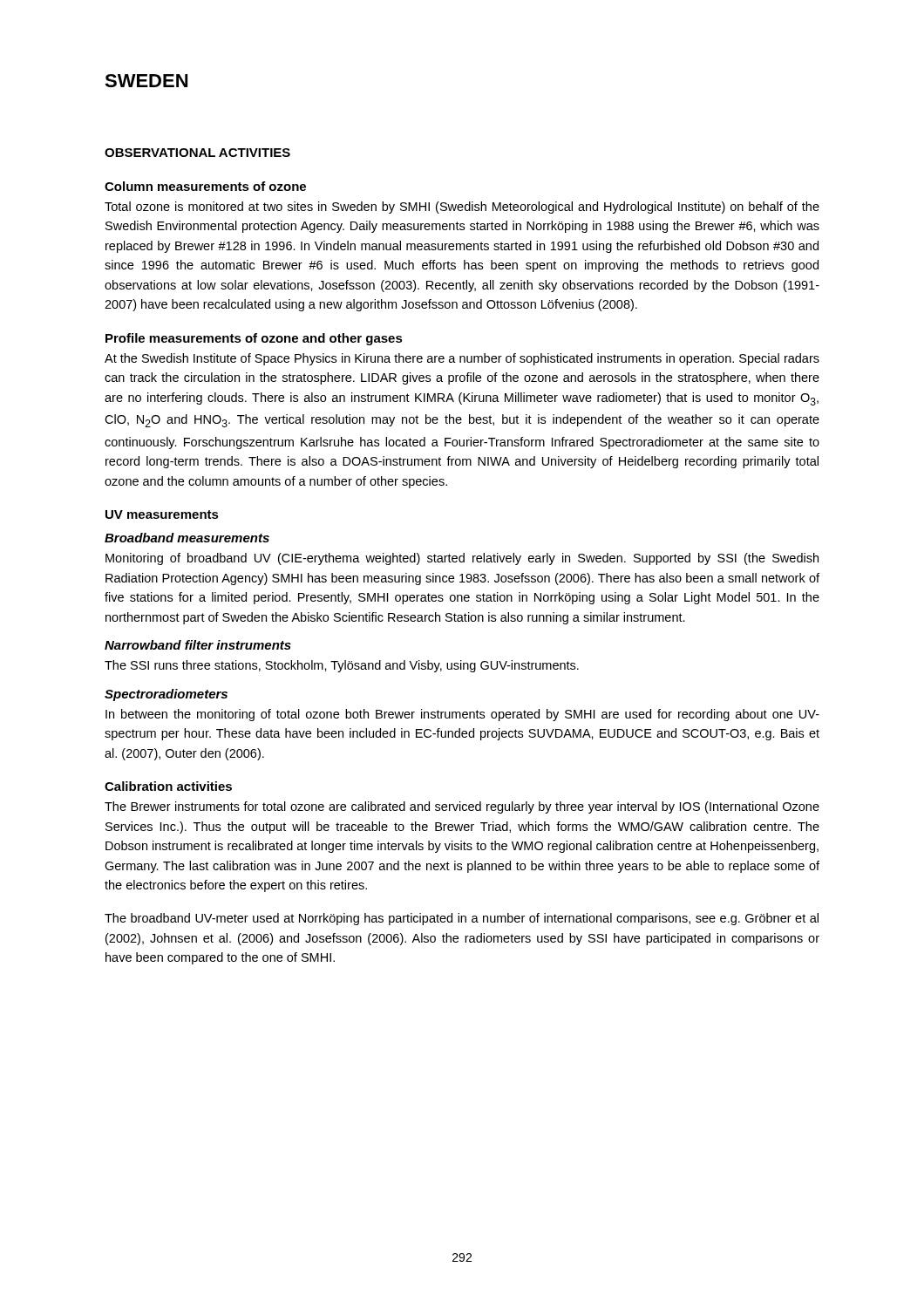Image resolution: width=924 pixels, height=1308 pixels.
Task: Point to the element starting "At the Swedish Institute of Space Physics"
Action: [462, 420]
